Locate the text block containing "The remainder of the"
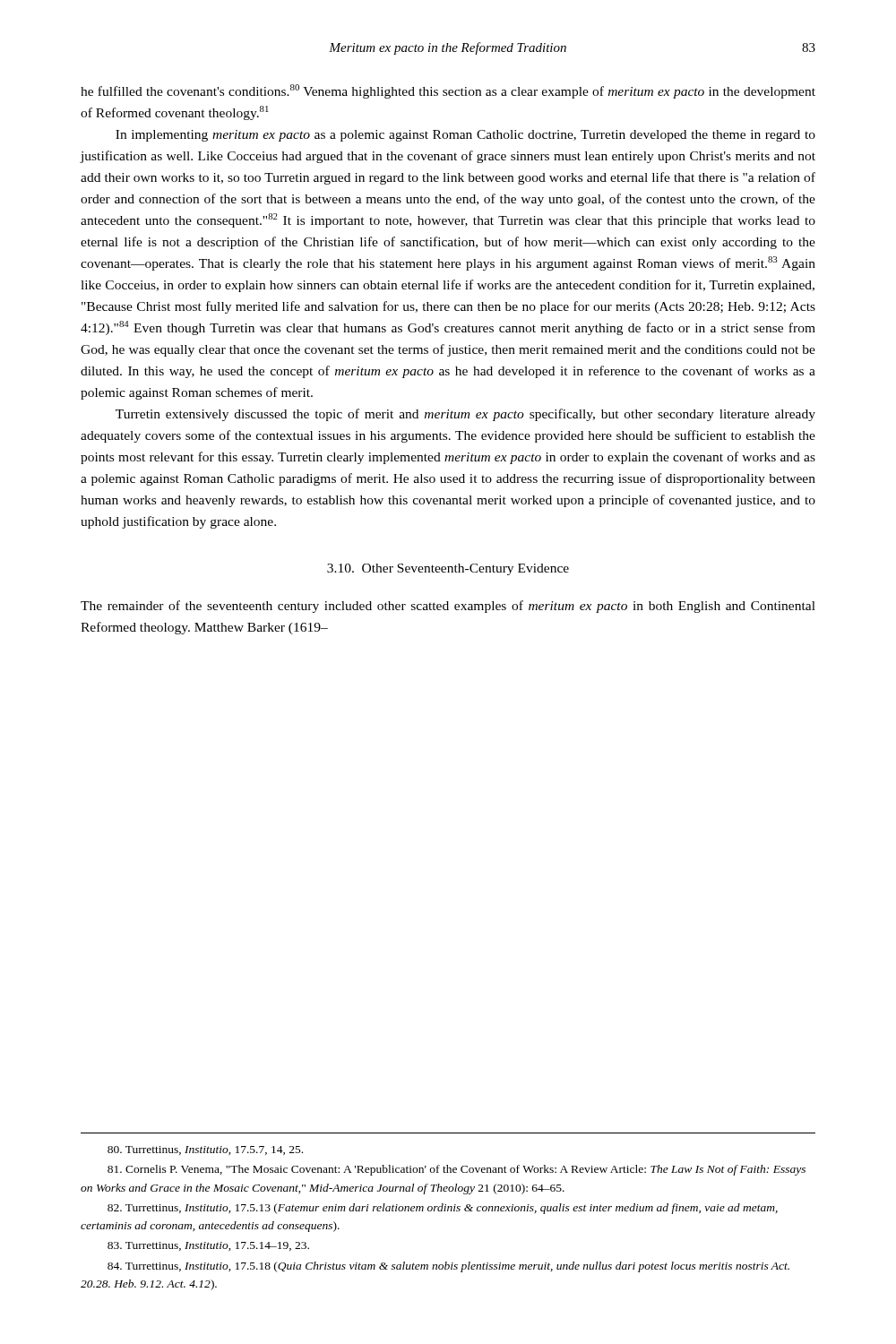 pos(448,616)
